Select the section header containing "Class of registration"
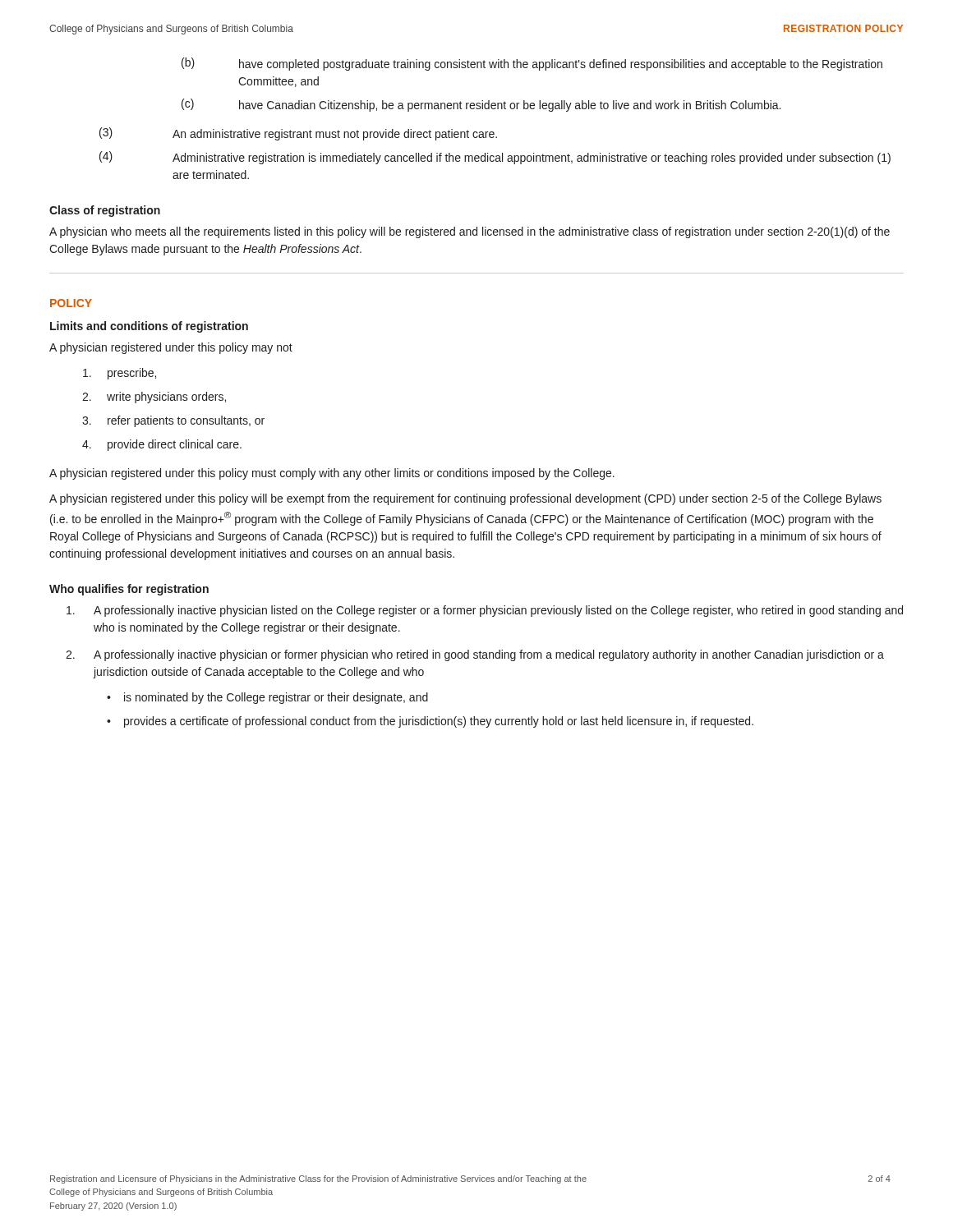This screenshot has width=953, height=1232. [x=105, y=210]
